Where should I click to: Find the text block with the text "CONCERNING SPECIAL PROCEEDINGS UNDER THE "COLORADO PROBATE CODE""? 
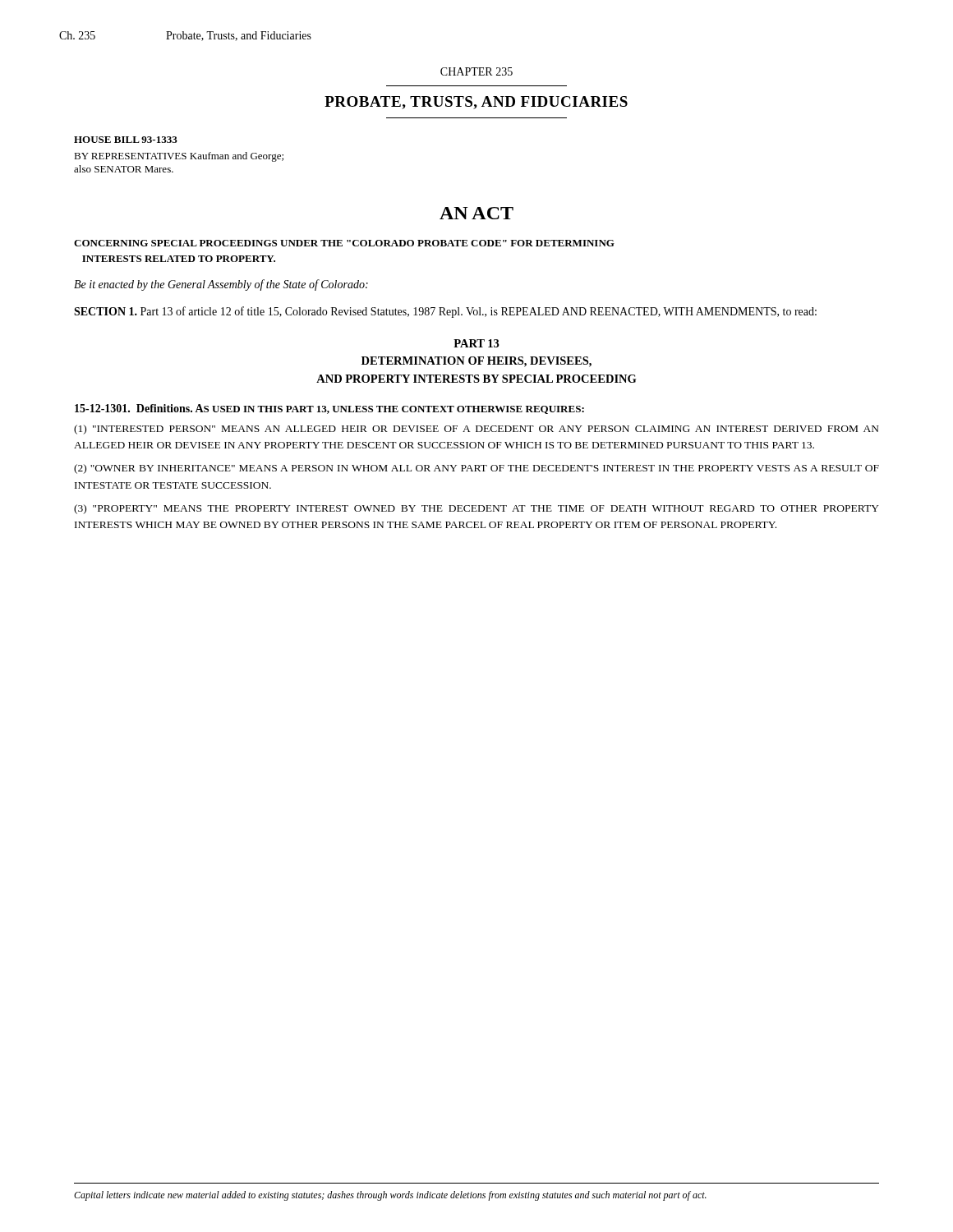click(x=344, y=250)
